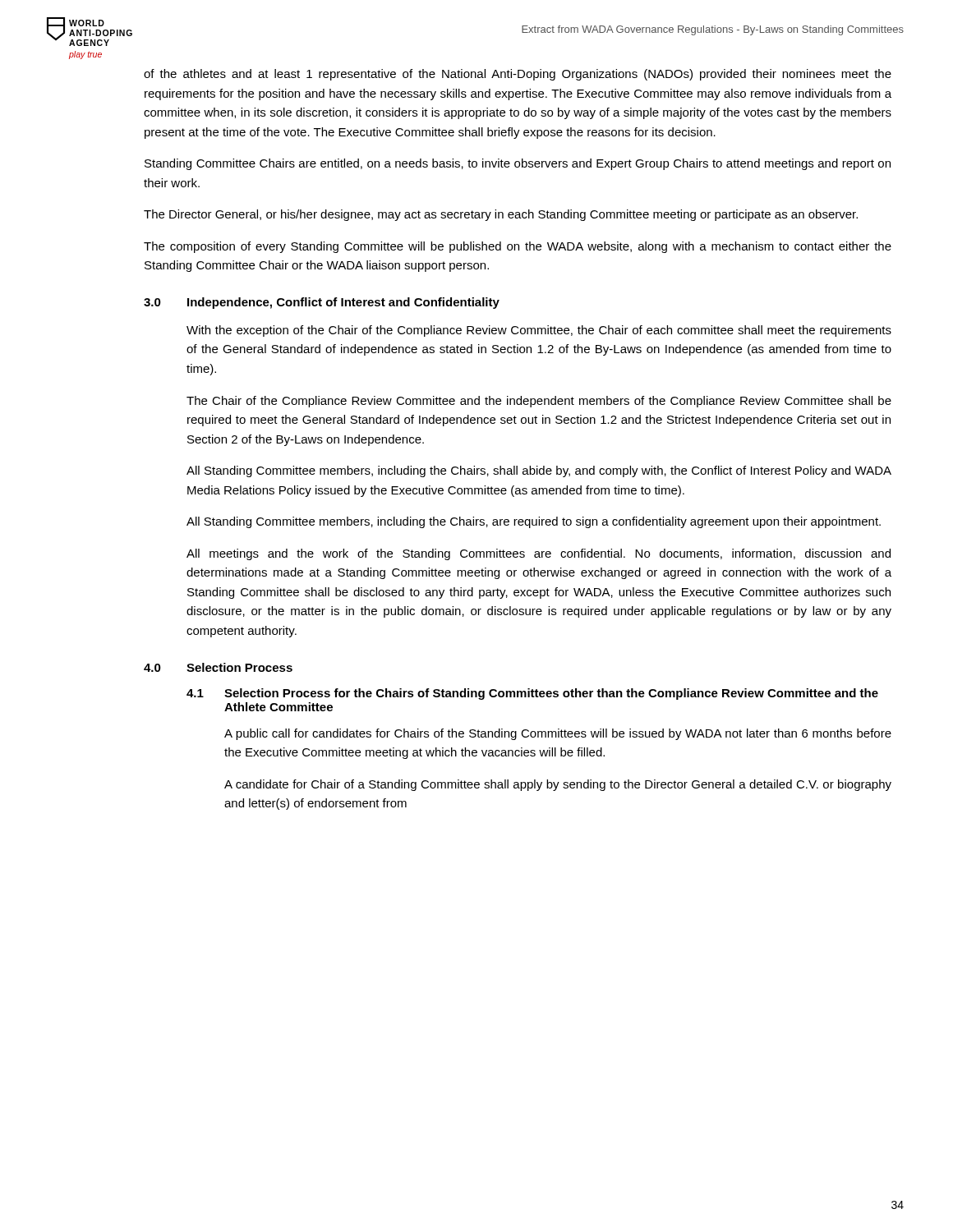Find the element starting "A candidate for"
This screenshot has height=1232, width=953.
coord(558,793)
